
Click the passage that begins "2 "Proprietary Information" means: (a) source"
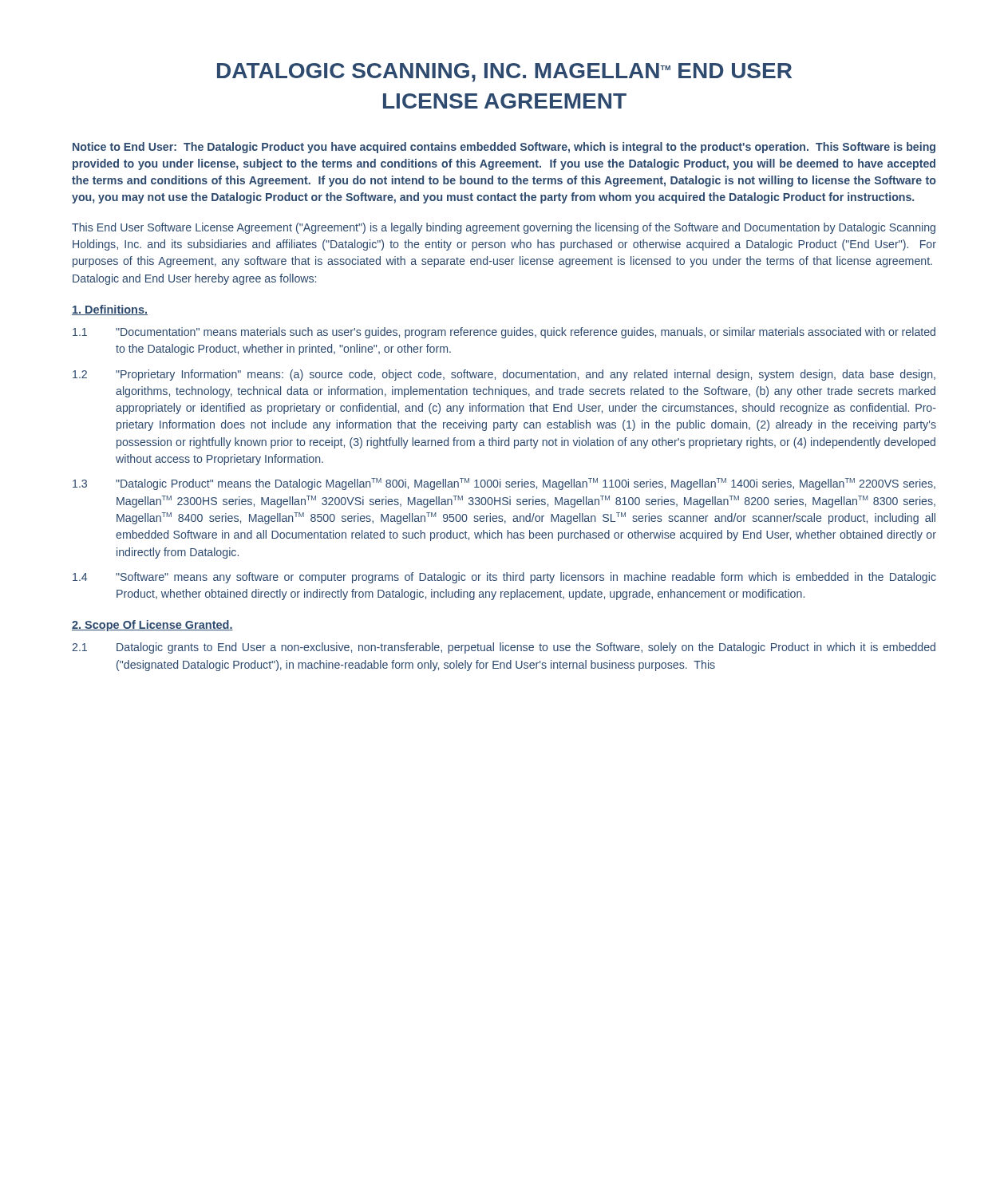pos(504,417)
